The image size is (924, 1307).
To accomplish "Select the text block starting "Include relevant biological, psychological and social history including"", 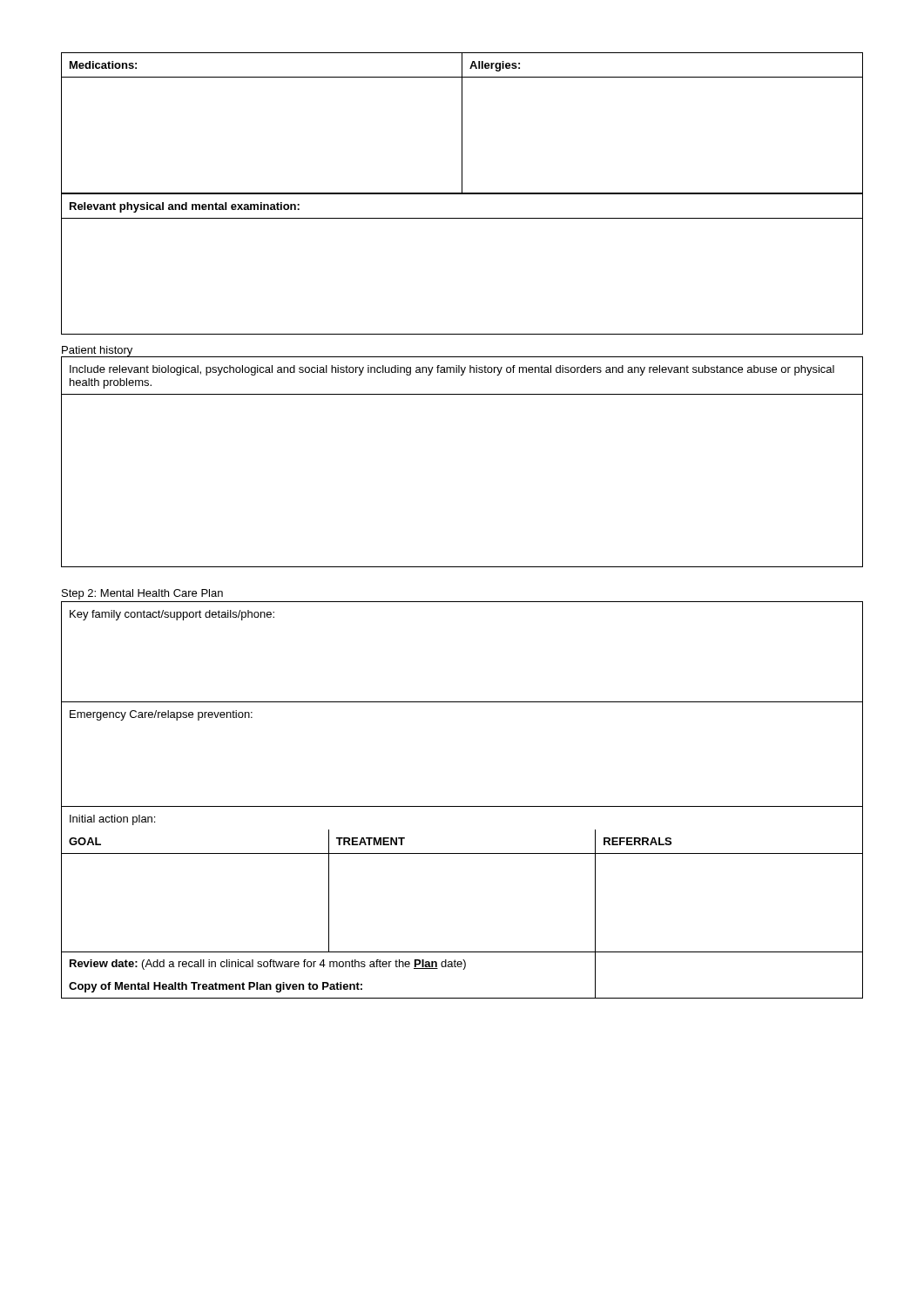I will pos(462,375).
